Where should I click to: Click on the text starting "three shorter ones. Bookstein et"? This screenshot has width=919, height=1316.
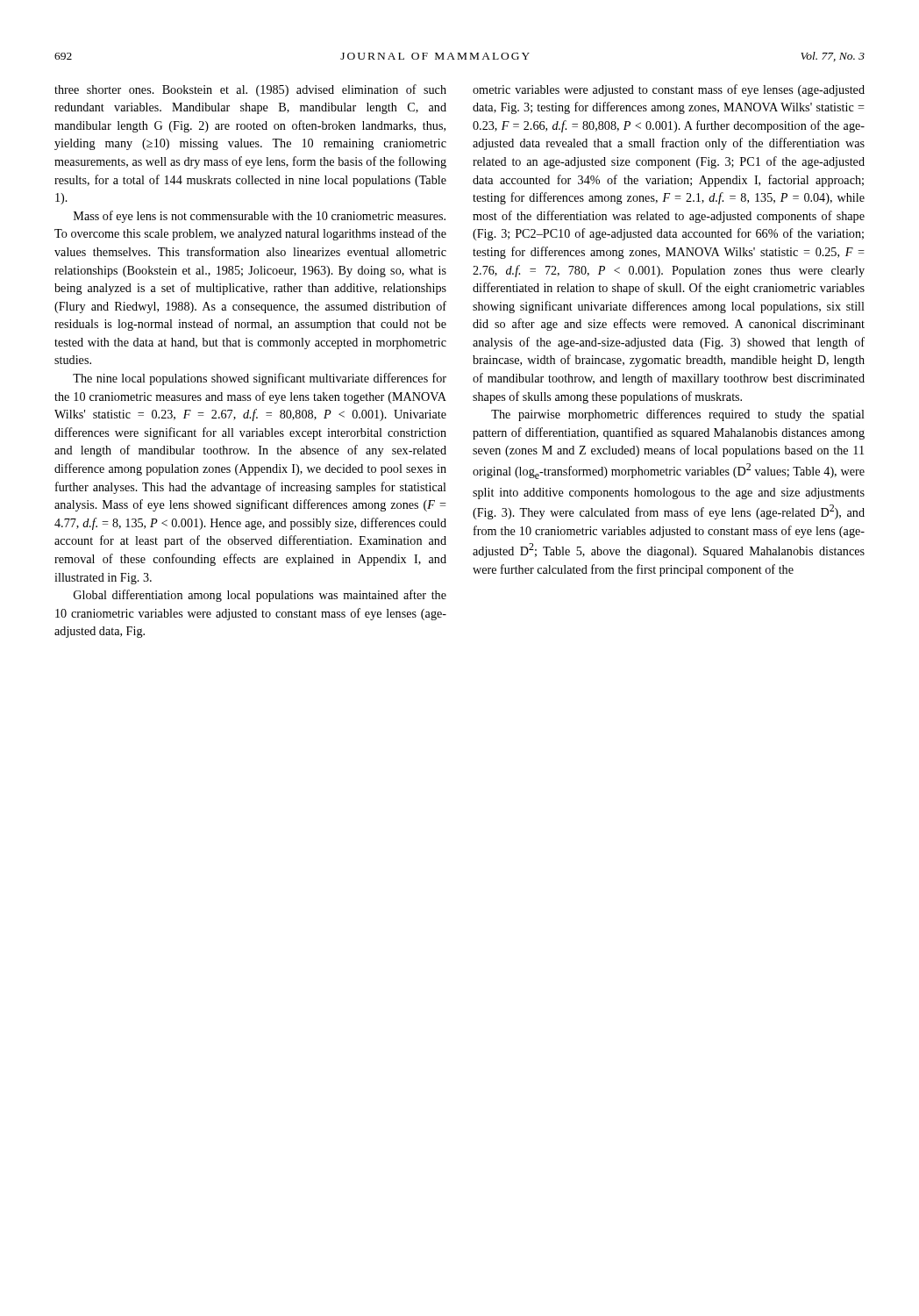click(x=250, y=144)
